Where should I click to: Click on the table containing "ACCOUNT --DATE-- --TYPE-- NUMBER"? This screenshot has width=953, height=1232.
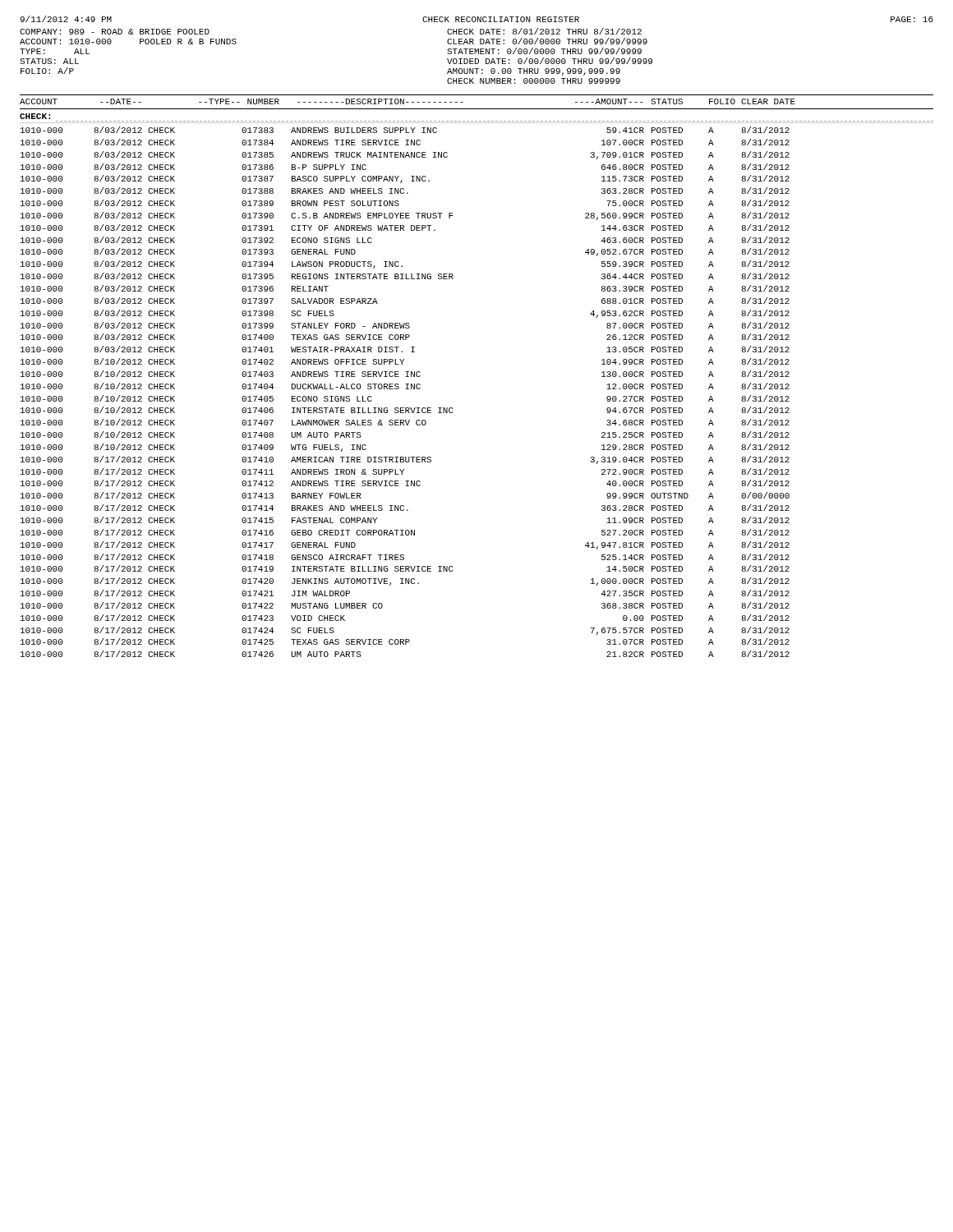pyautogui.click(x=476, y=378)
